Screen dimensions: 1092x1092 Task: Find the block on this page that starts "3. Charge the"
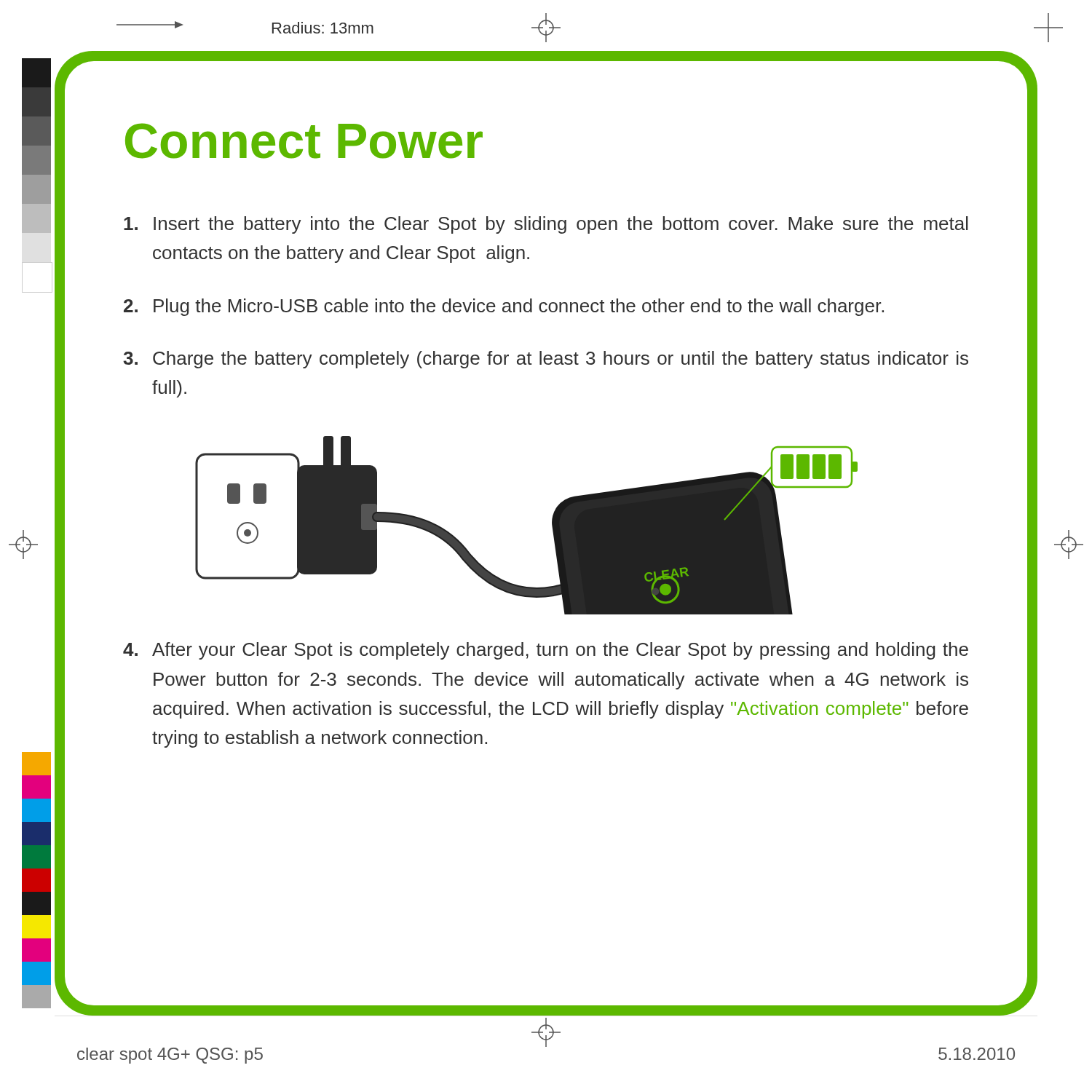546,373
